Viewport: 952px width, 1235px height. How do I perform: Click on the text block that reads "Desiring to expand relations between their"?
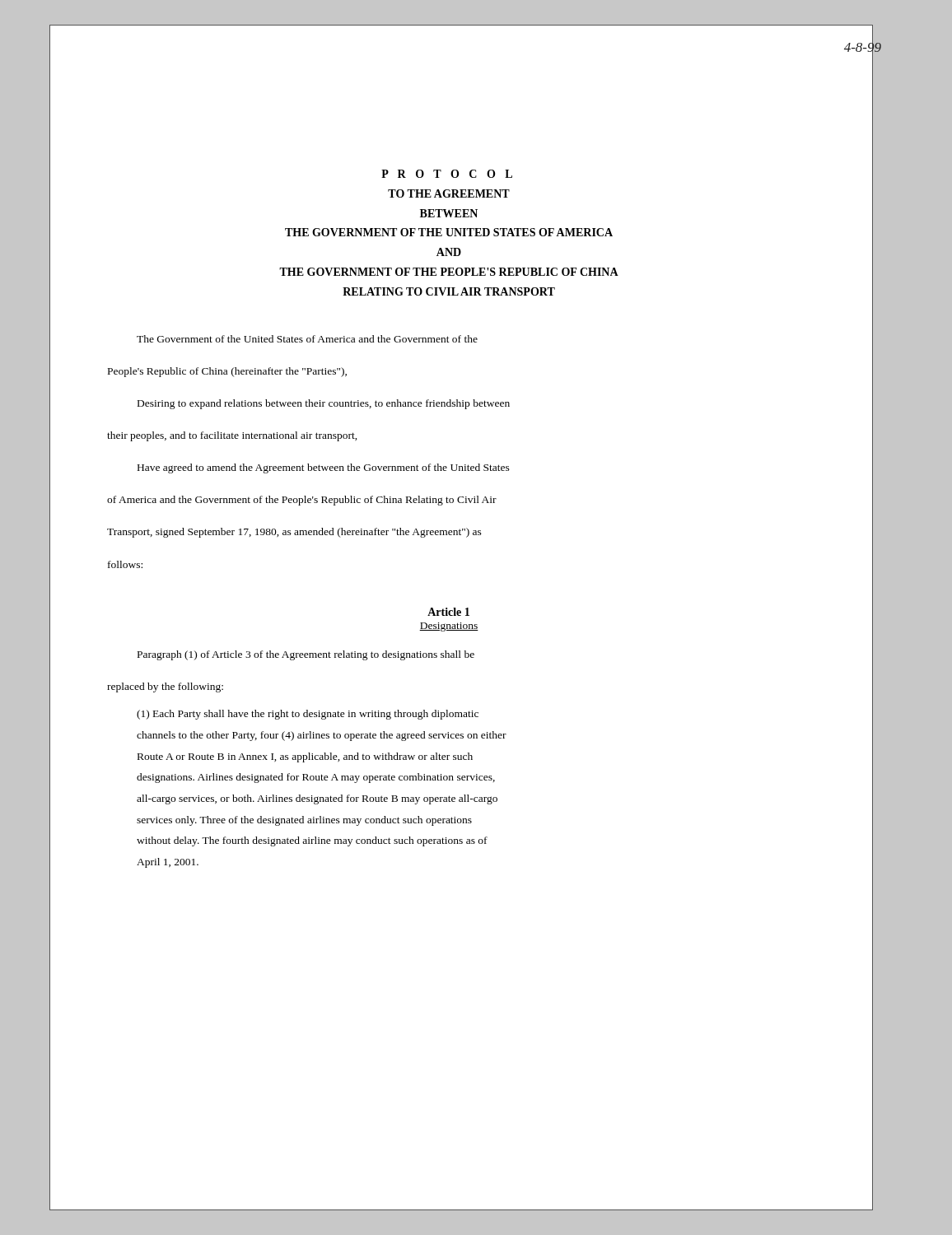(x=324, y=404)
